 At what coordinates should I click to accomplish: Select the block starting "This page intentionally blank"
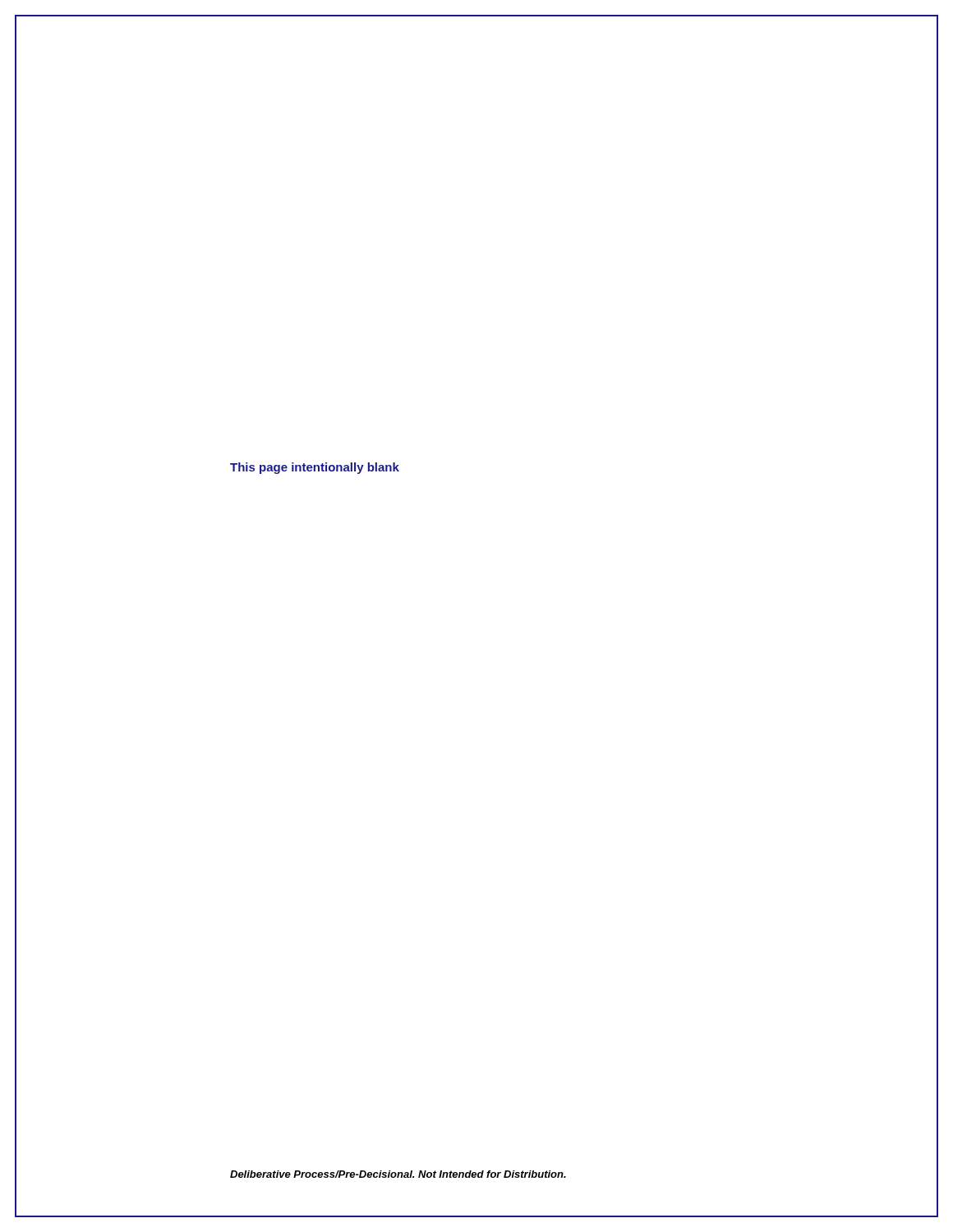click(x=315, y=467)
